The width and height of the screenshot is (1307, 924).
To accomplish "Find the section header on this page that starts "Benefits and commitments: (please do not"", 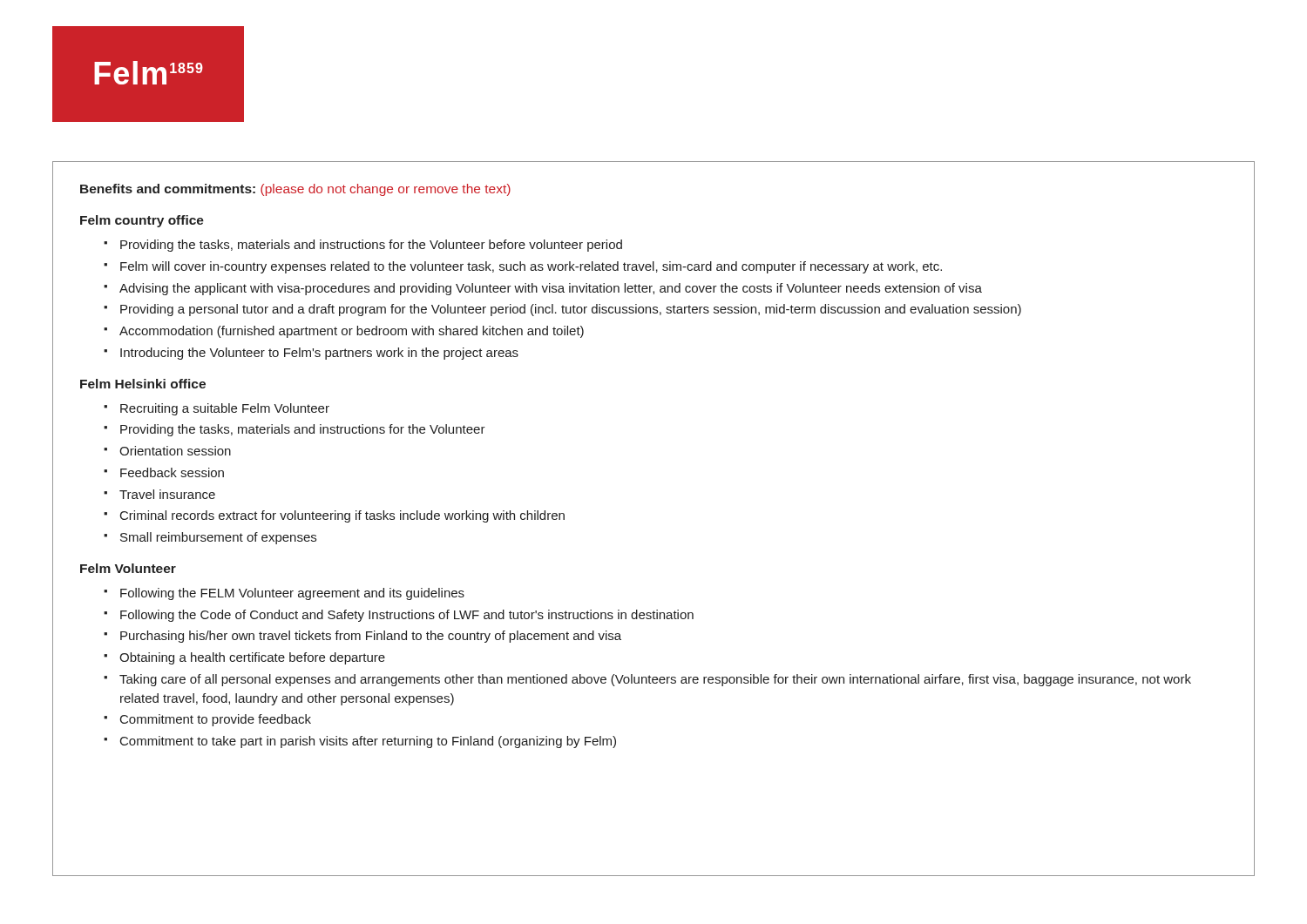I will (x=295, y=189).
